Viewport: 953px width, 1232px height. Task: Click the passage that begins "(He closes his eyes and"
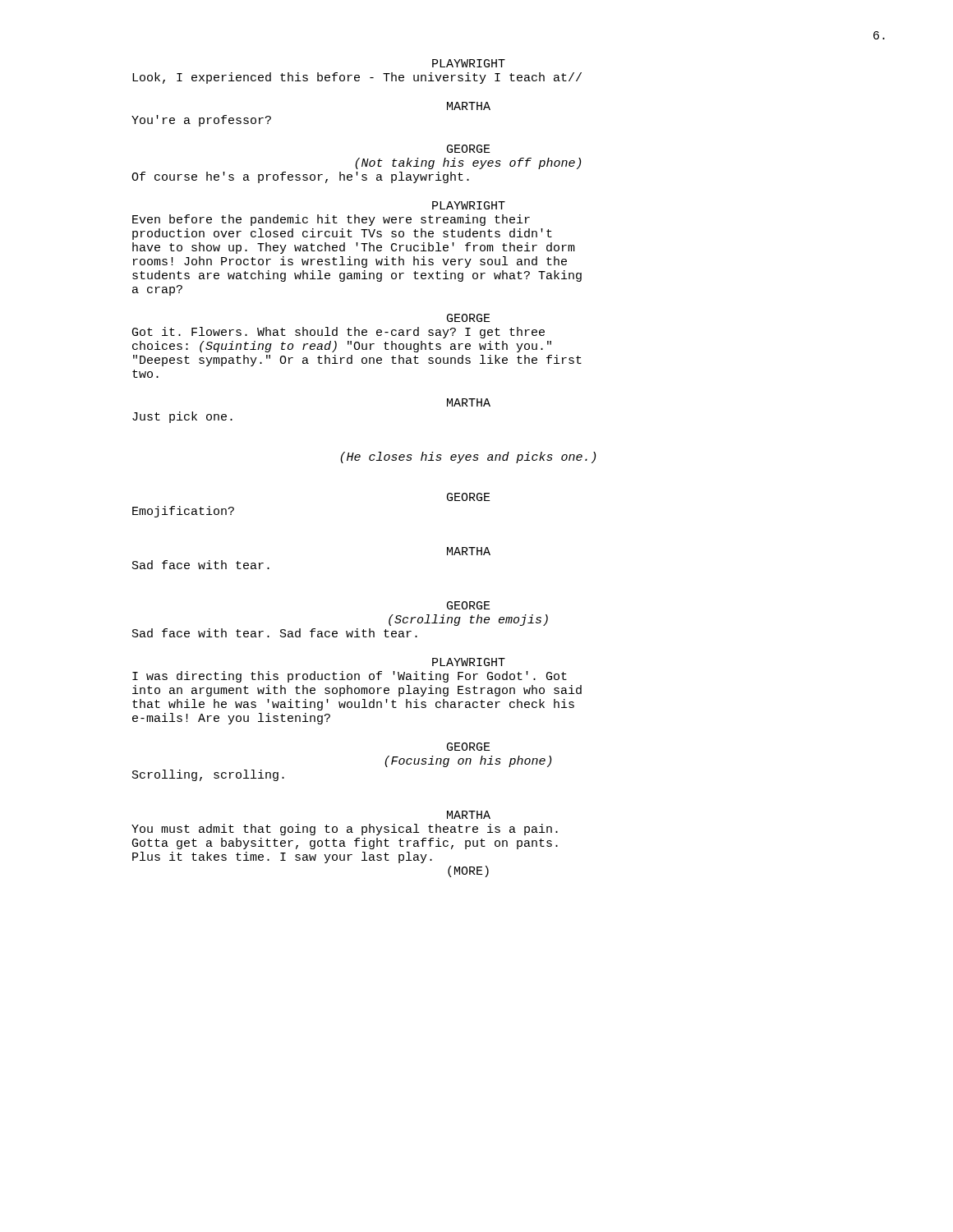tap(468, 458)
